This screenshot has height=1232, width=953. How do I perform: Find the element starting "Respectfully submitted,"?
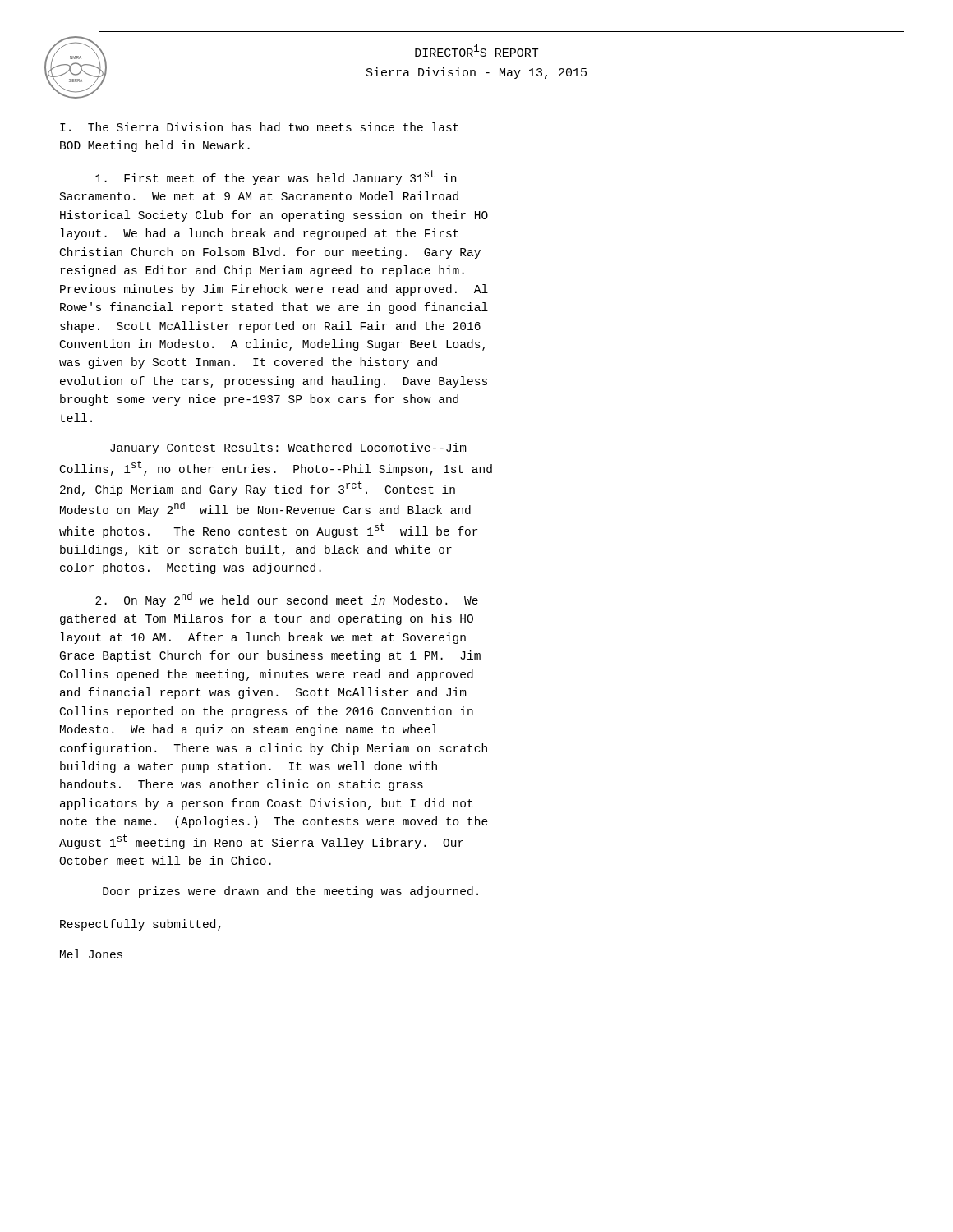click(x=140, y=925)
